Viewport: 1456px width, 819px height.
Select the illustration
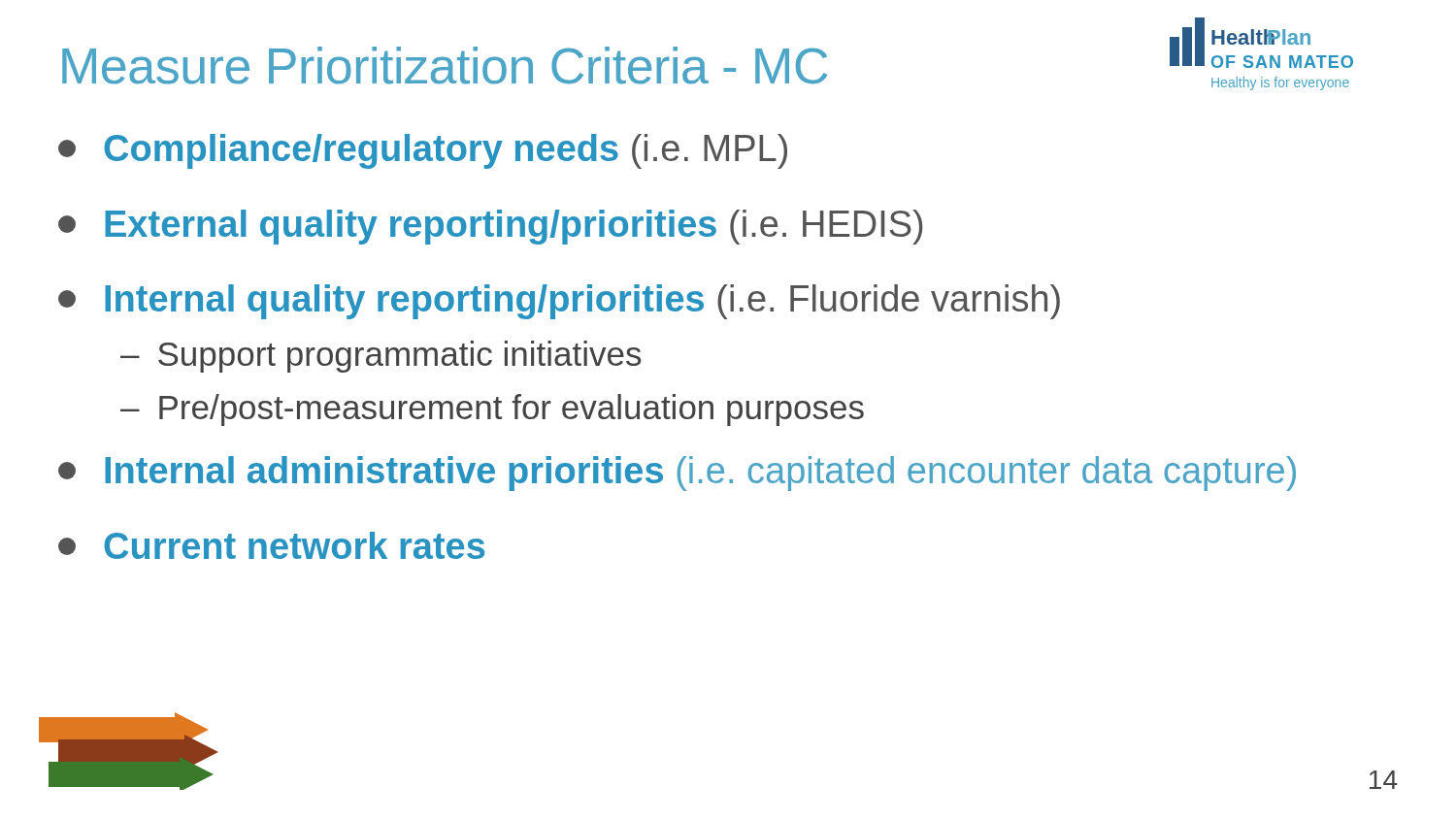pos(131,751)
